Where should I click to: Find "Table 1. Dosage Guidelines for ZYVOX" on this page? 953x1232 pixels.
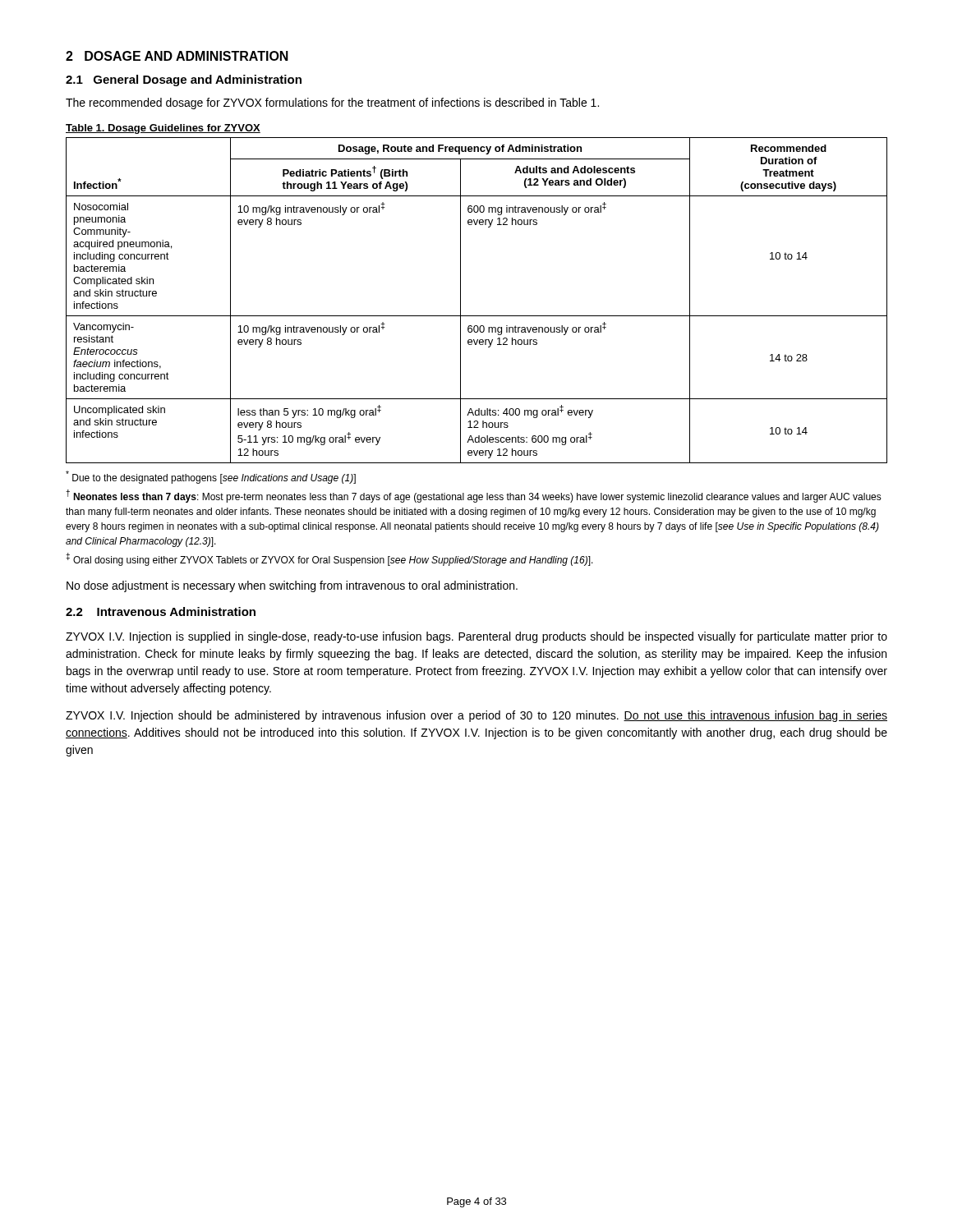pyautogui.click(x=163, y=128)
